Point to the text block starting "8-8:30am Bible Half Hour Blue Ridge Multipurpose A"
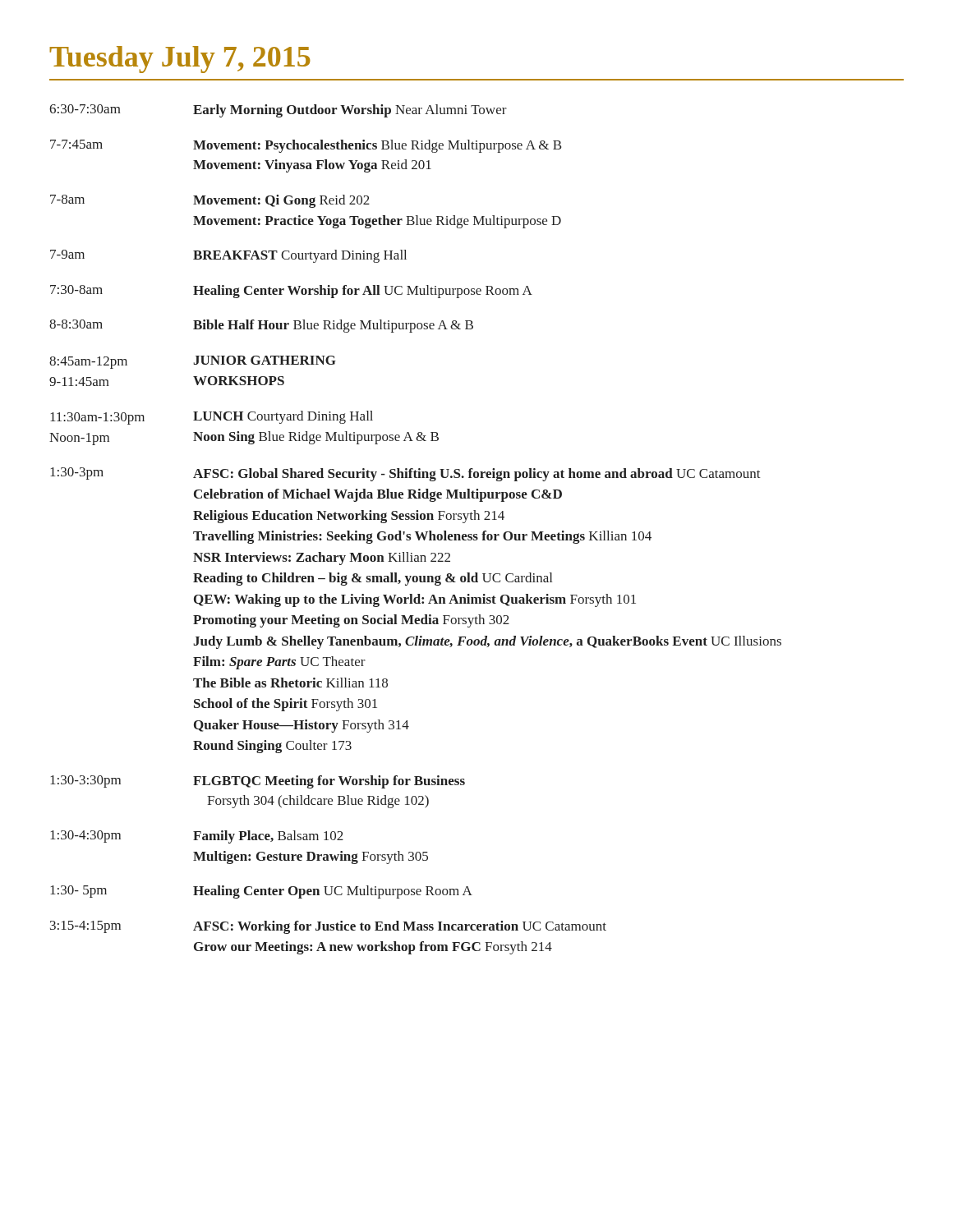The height and width of the screenshot is (1232, 953). [476, 326]
